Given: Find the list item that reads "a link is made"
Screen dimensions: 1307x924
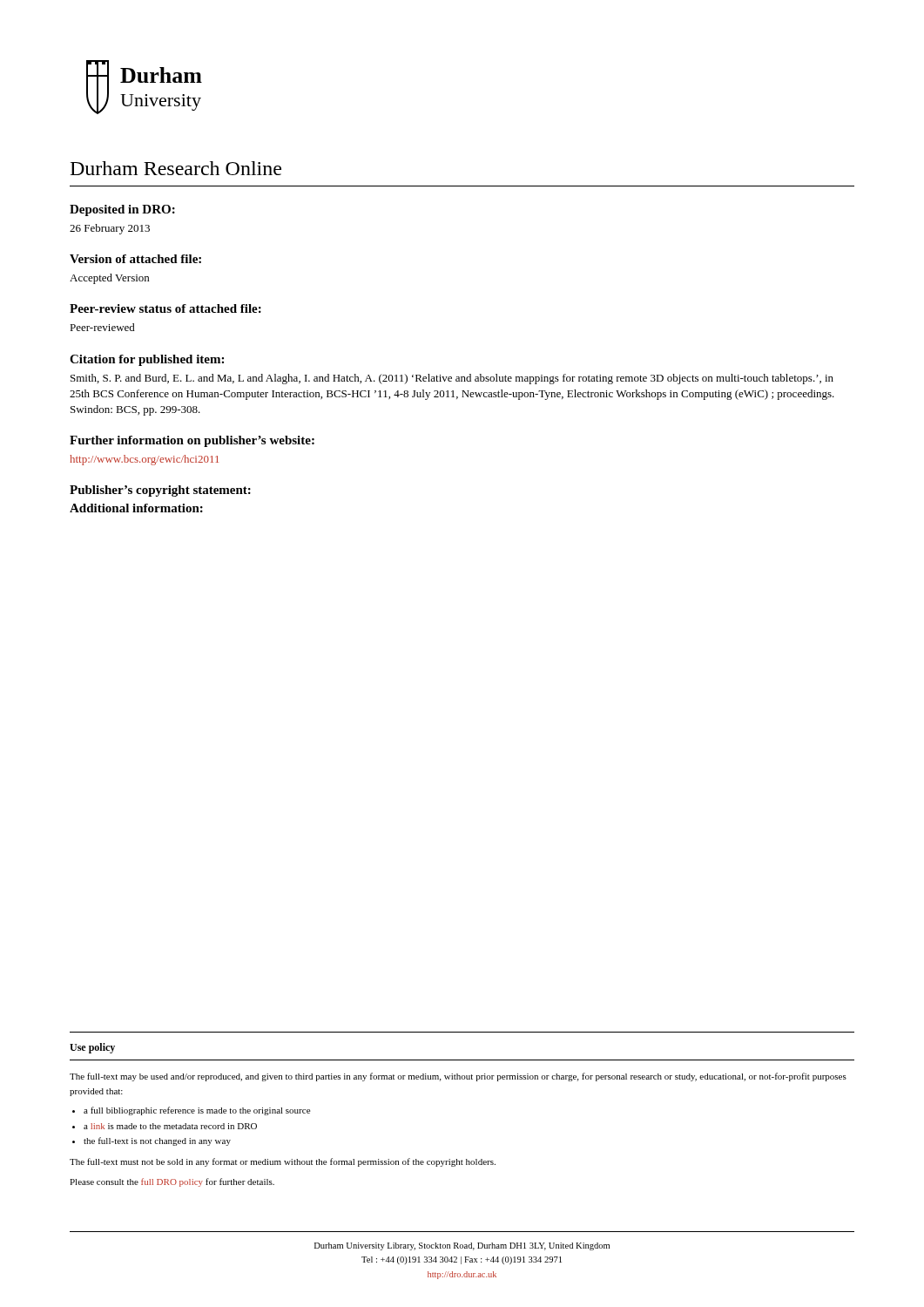Looking at the screenshot, I should [170, 1126].
